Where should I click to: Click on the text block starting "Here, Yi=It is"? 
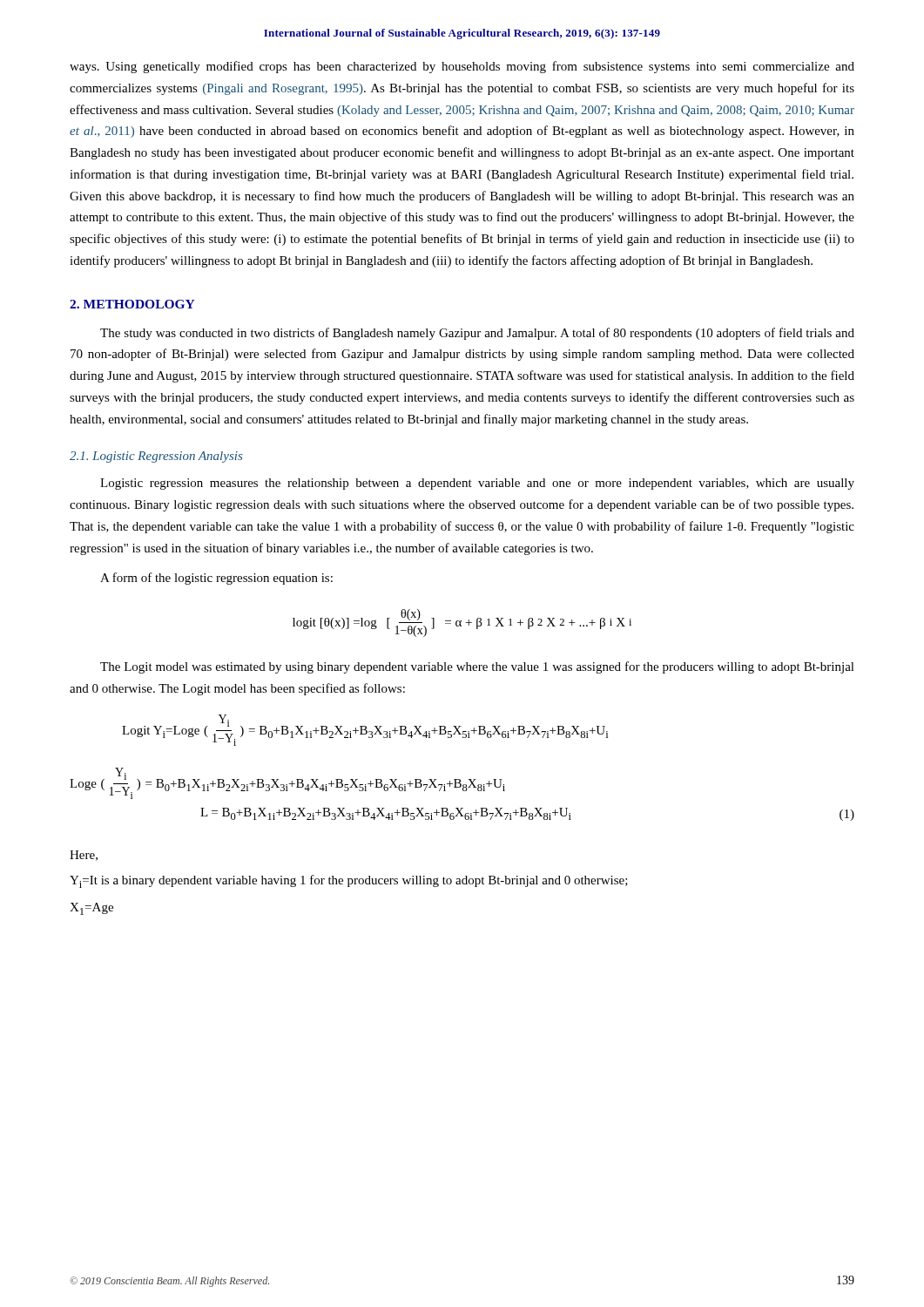pyautogui.click(x=462, y=882)
